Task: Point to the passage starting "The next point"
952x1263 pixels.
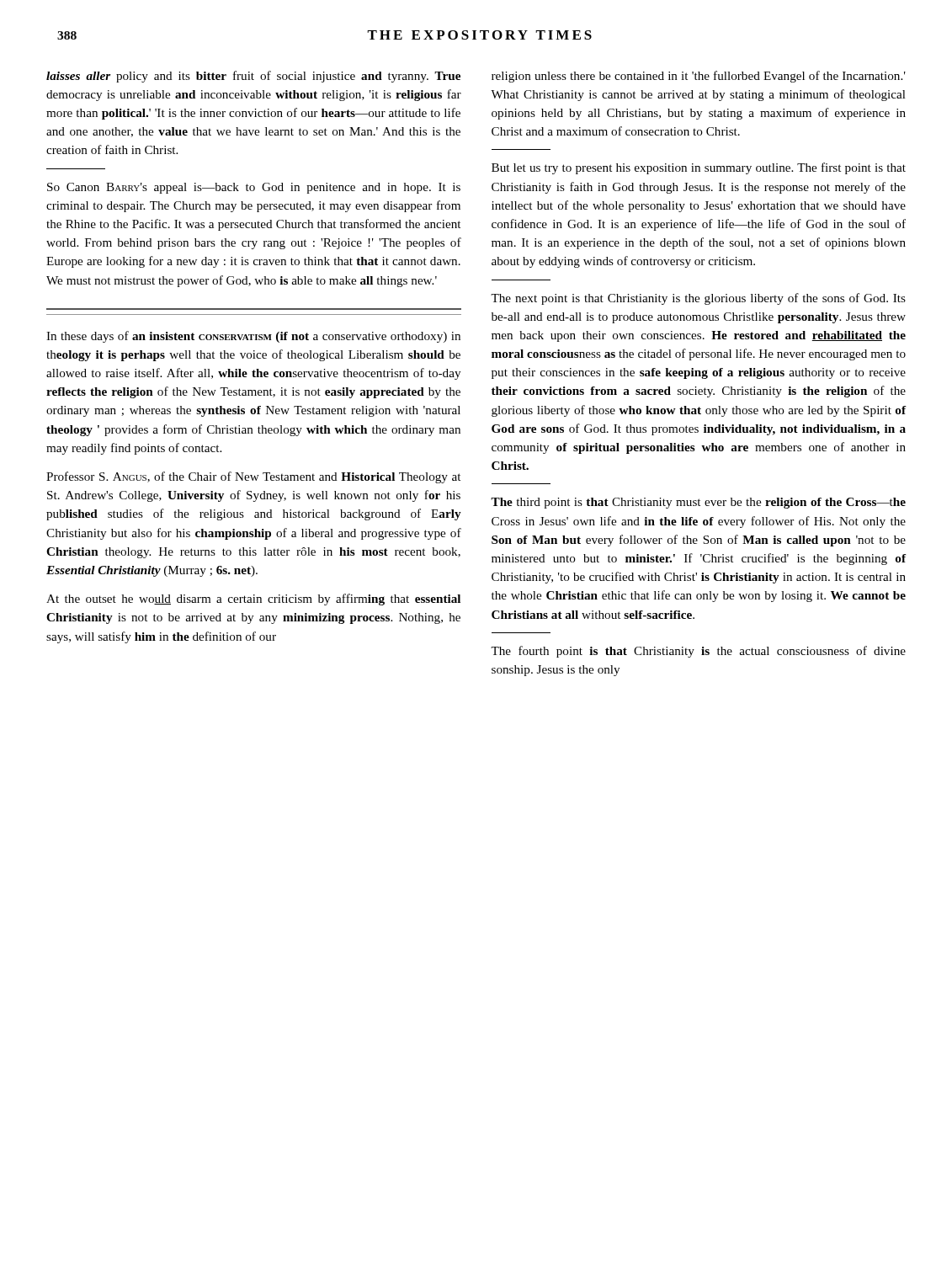Action: click(x=698, y=382)
